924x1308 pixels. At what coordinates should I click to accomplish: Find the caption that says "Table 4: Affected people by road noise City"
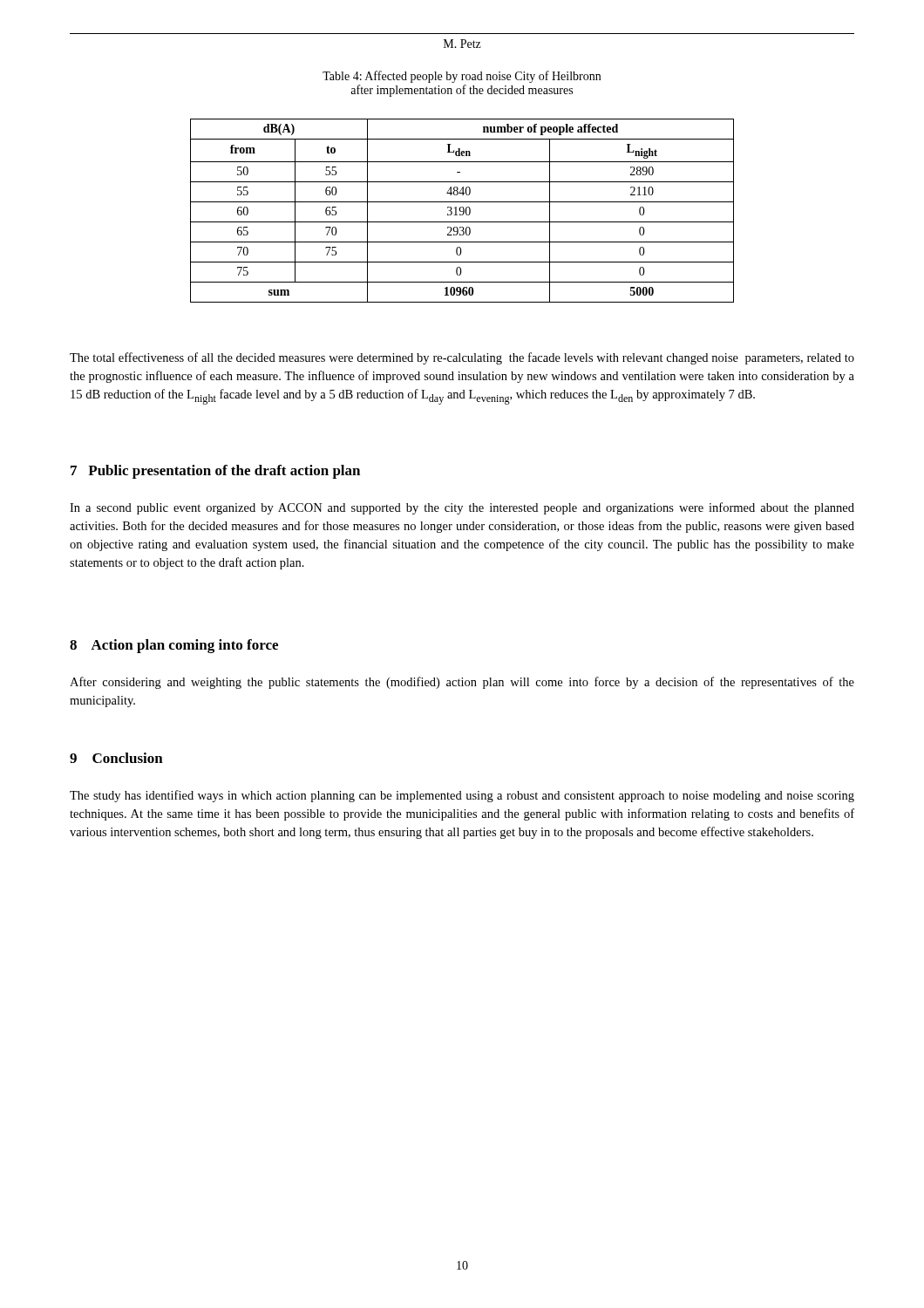tap(462, 83)
